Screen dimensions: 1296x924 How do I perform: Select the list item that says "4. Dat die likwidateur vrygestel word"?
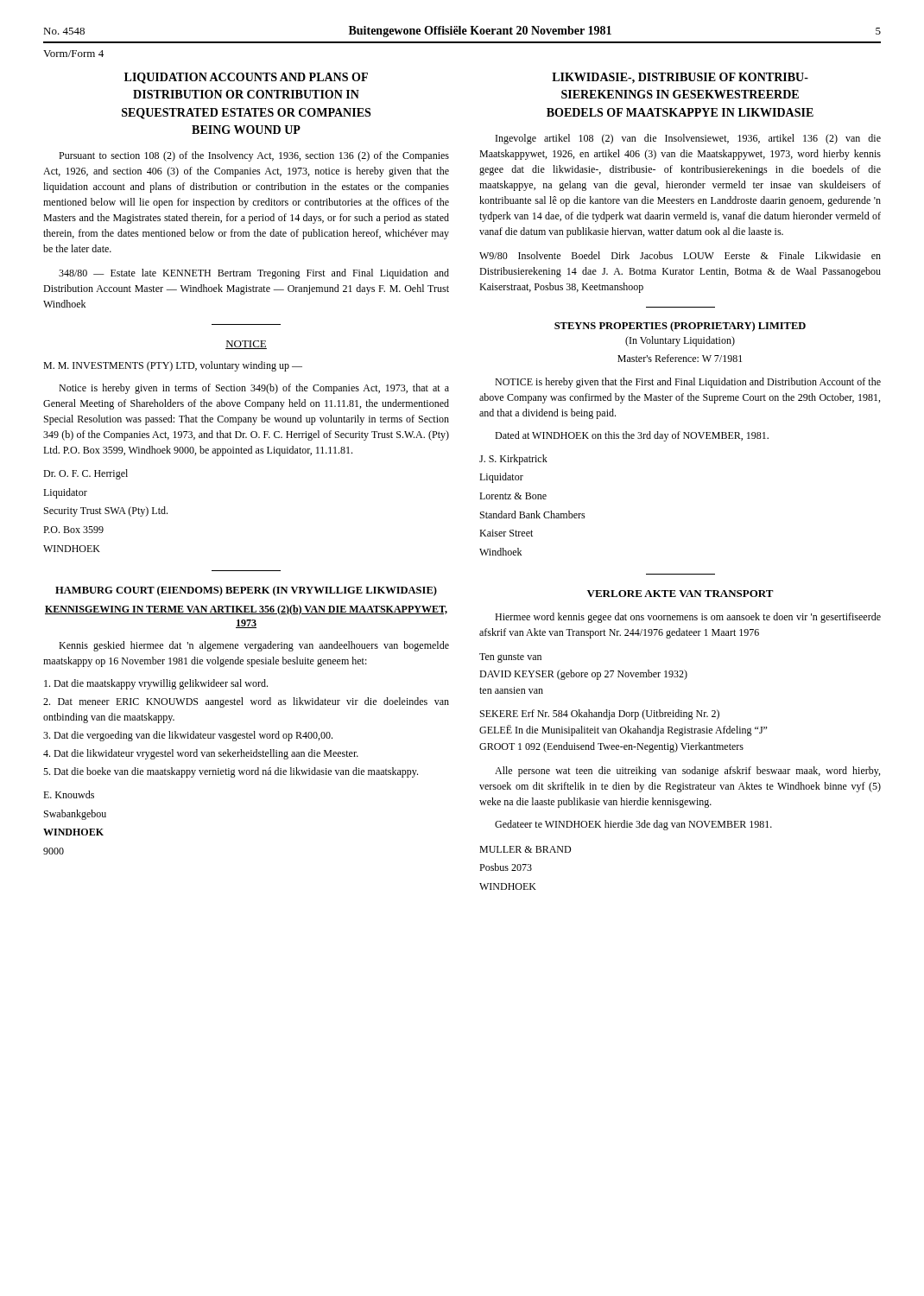(201, 754)
